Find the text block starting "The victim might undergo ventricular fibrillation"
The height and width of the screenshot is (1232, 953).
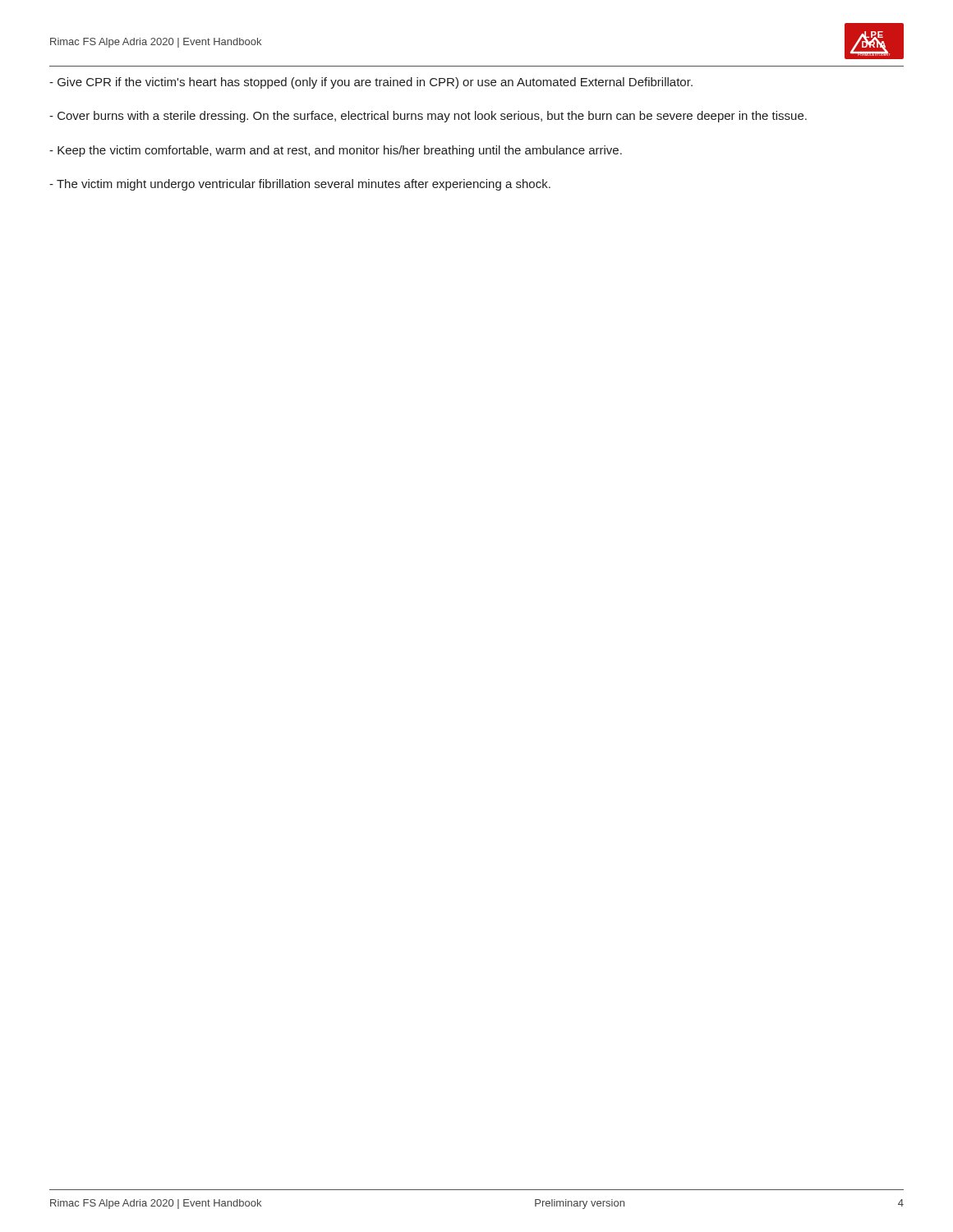point(300,183)
